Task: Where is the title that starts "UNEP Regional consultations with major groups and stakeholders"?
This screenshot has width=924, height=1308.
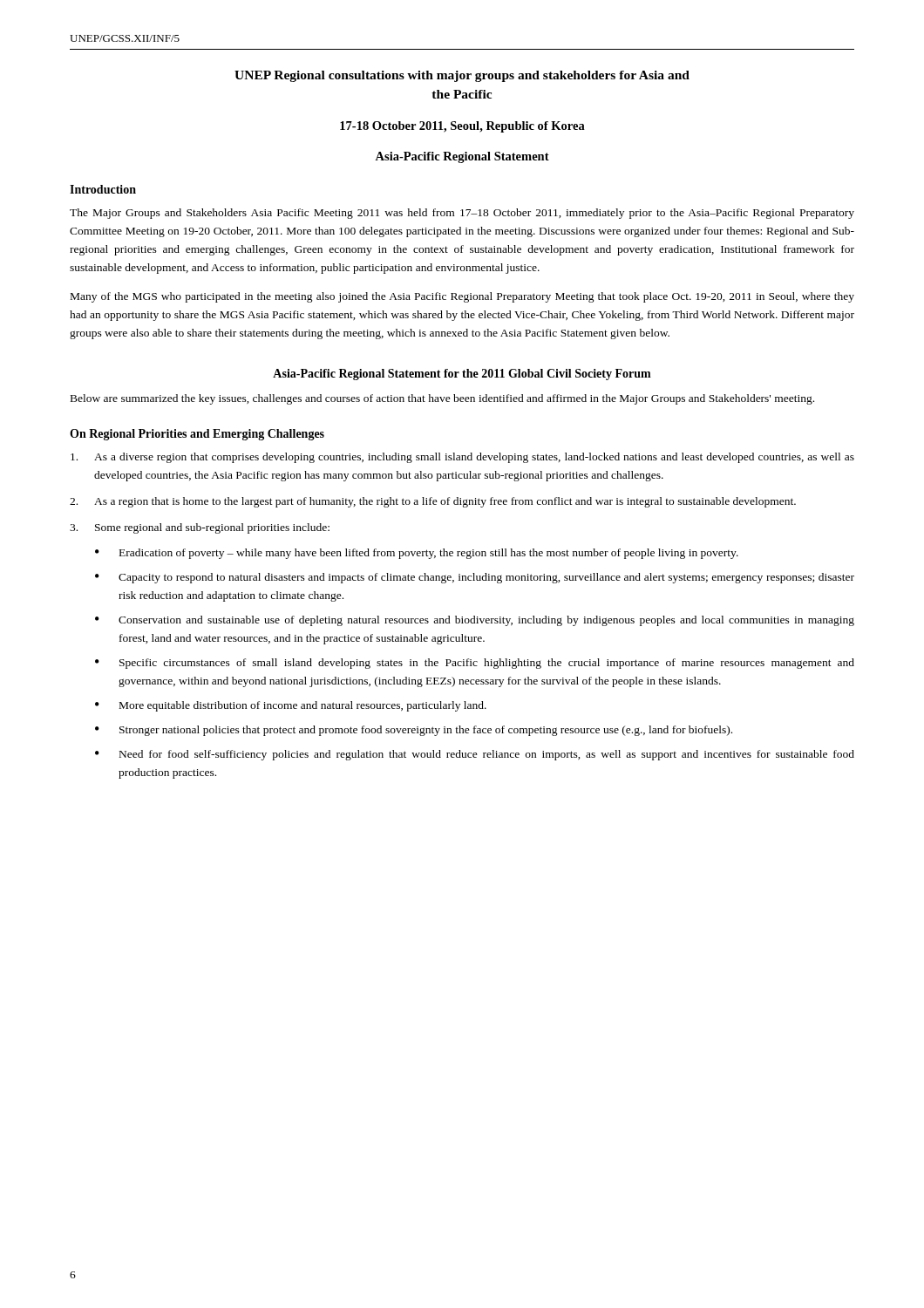Action: [462, 84]
